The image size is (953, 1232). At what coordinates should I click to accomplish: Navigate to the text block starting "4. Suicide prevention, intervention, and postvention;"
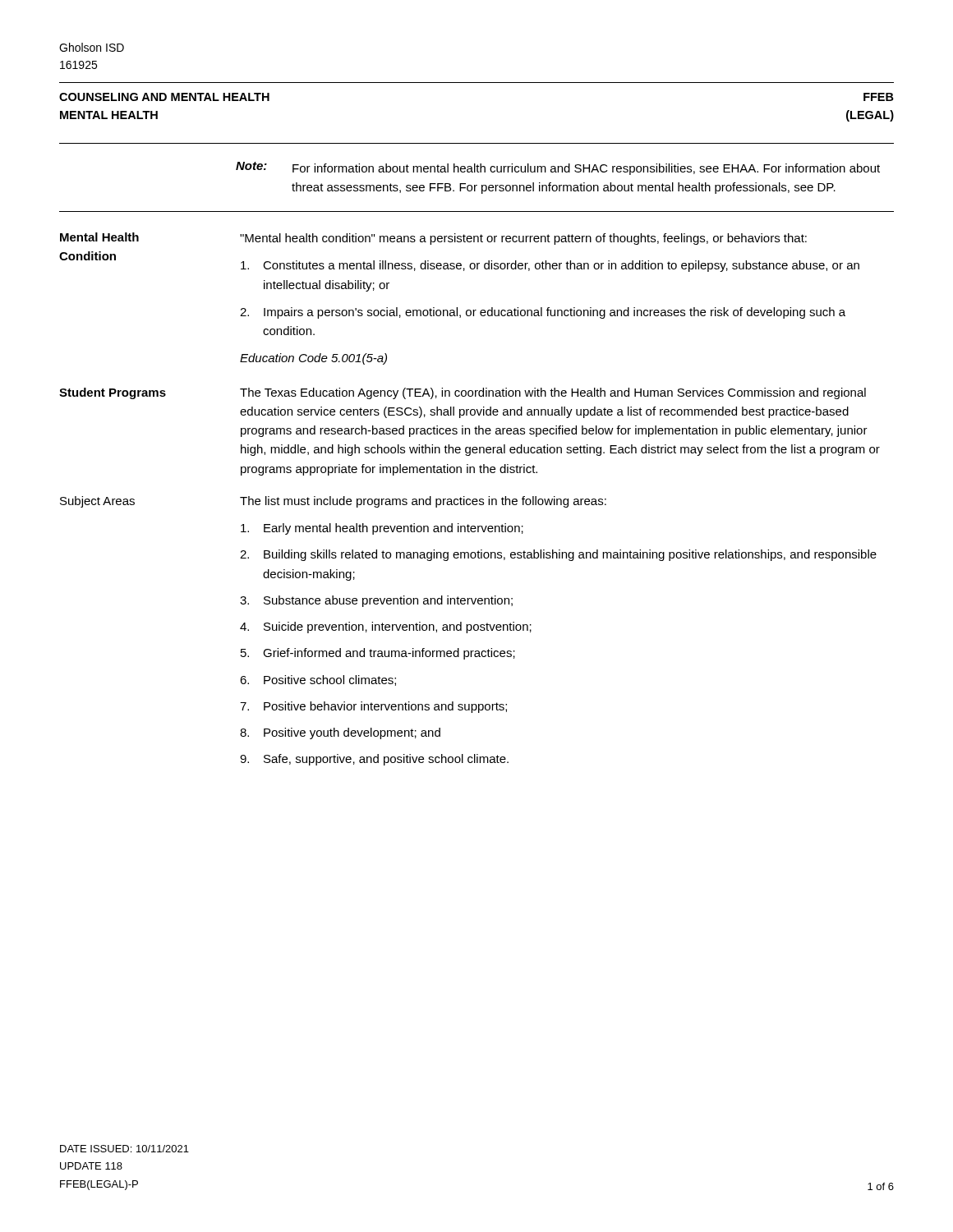click(386, 626)
